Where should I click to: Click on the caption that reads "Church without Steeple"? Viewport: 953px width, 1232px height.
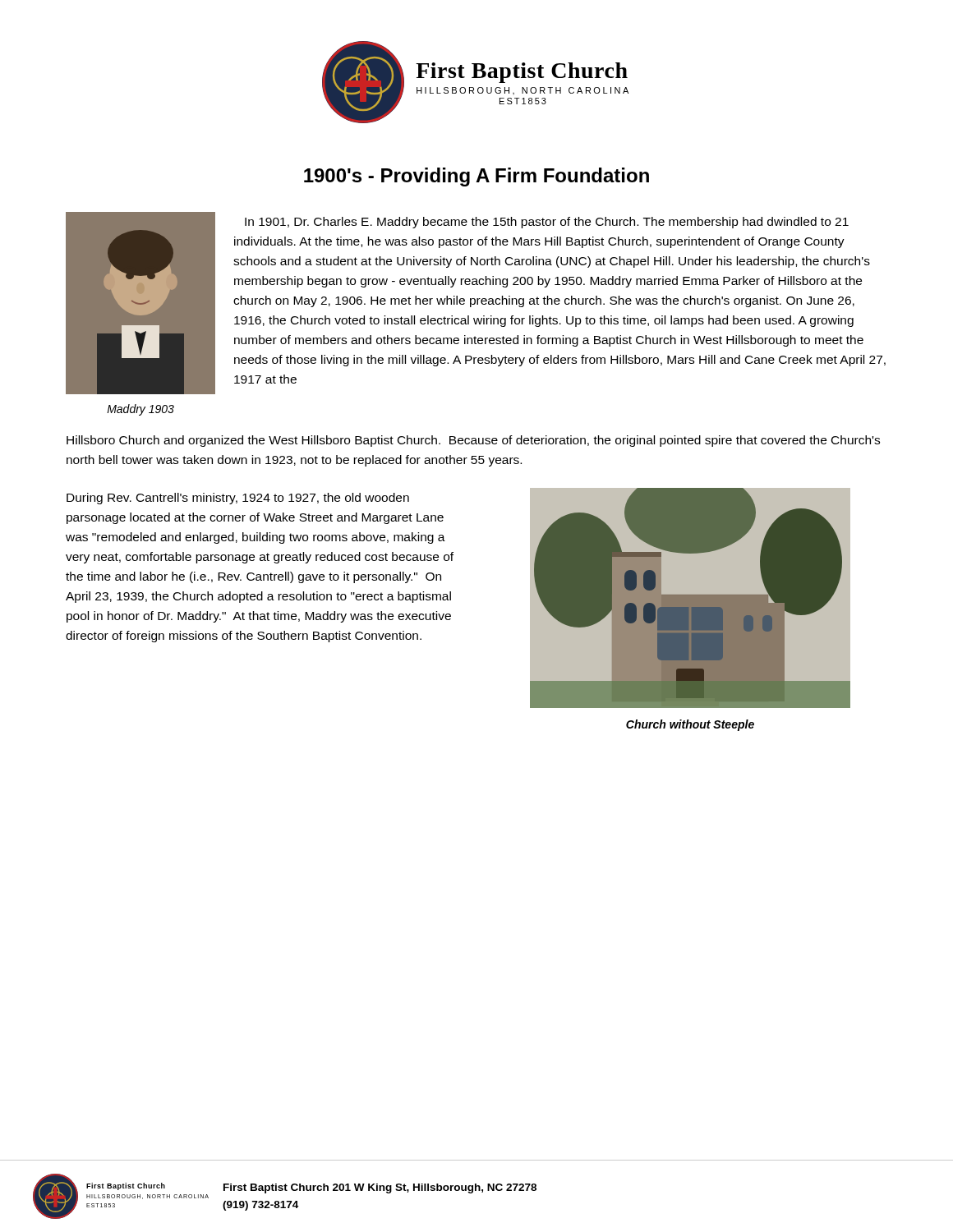[690, 724]
